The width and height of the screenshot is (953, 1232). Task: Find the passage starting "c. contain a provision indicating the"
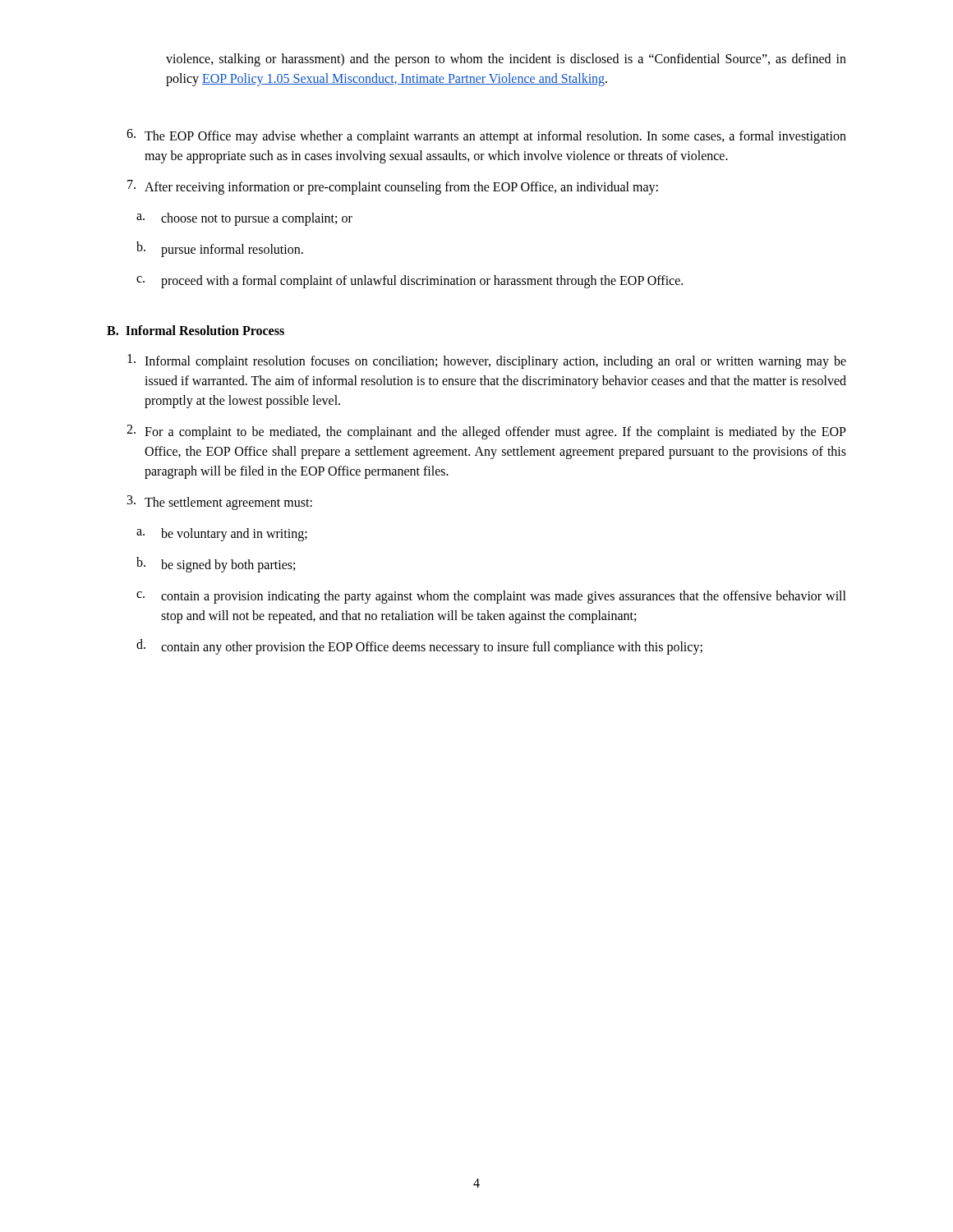pyautogui.click(x=491, y=606)
